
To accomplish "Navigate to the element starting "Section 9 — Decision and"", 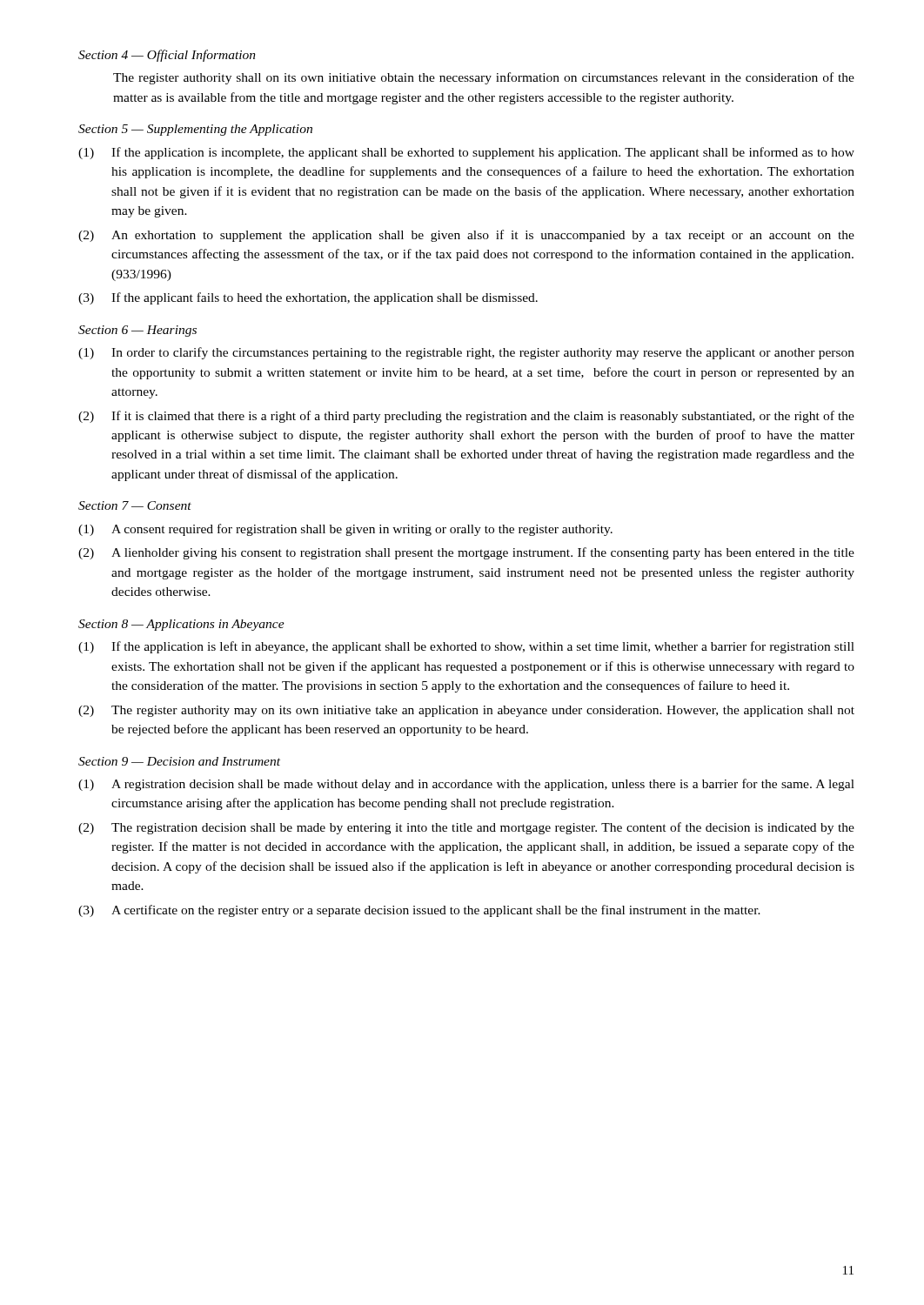I will click(x=179, y=760).
